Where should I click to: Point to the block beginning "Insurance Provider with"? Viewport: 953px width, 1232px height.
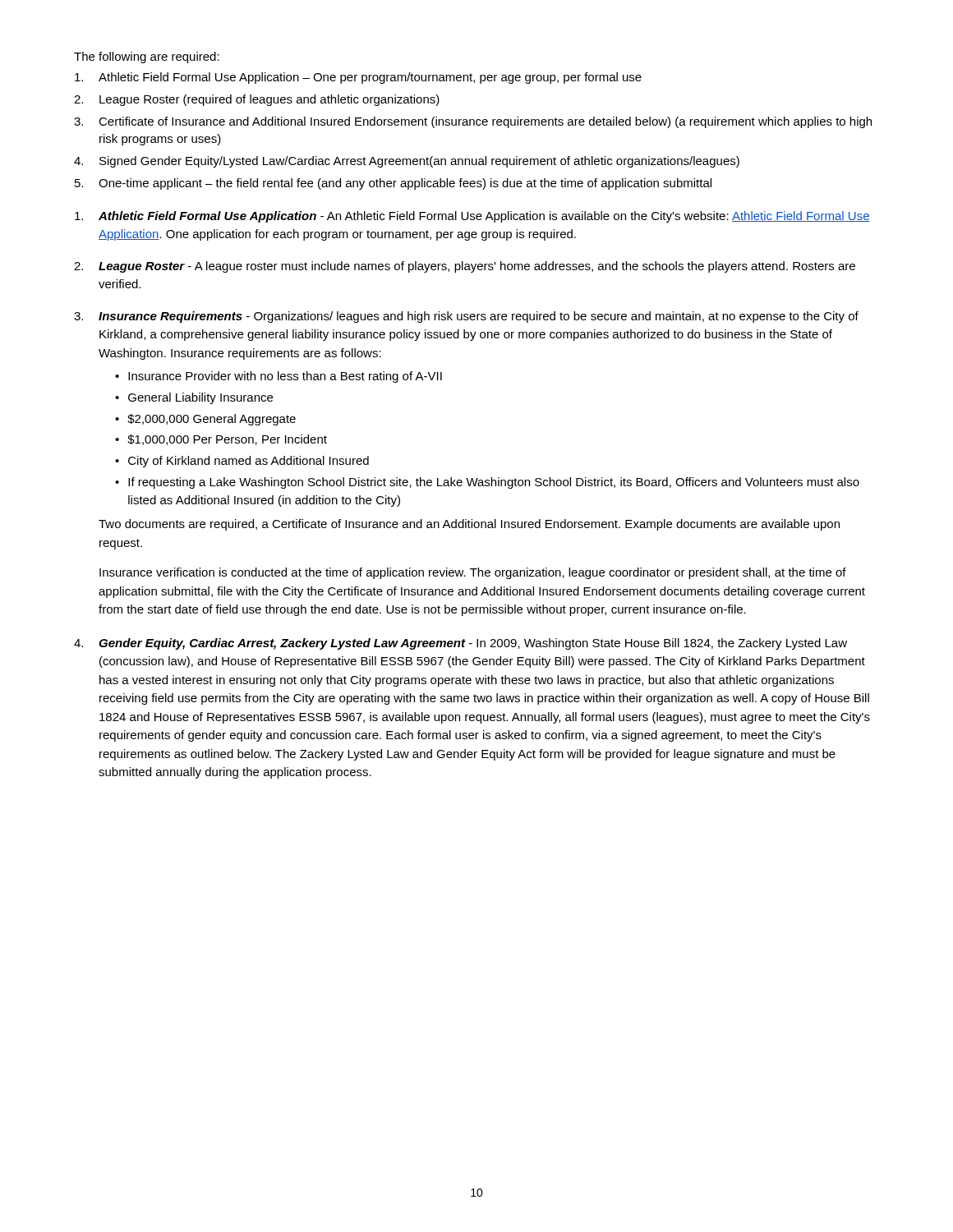285,376
